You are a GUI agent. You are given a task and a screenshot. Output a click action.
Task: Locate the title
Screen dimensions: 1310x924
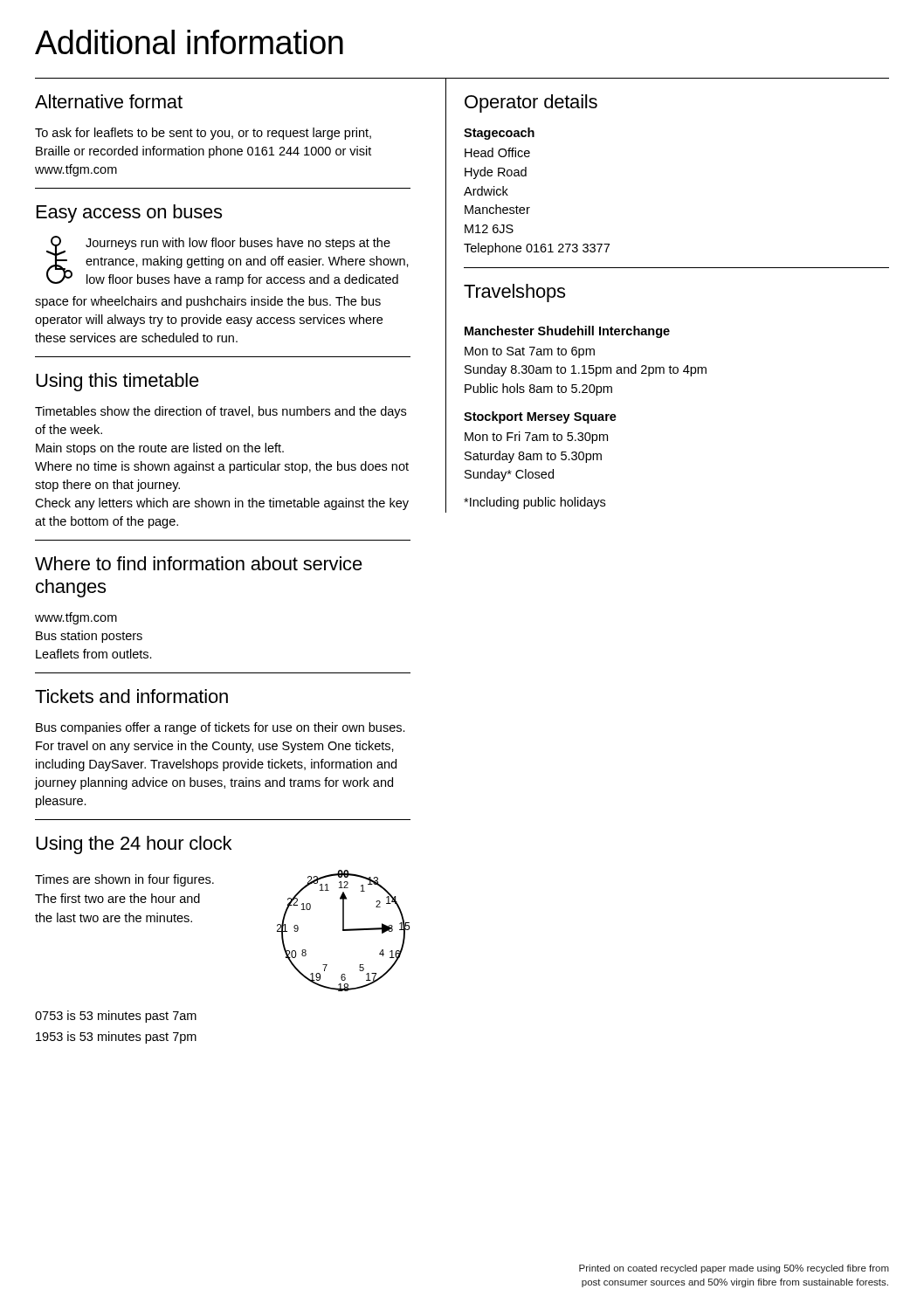[462, 43]
